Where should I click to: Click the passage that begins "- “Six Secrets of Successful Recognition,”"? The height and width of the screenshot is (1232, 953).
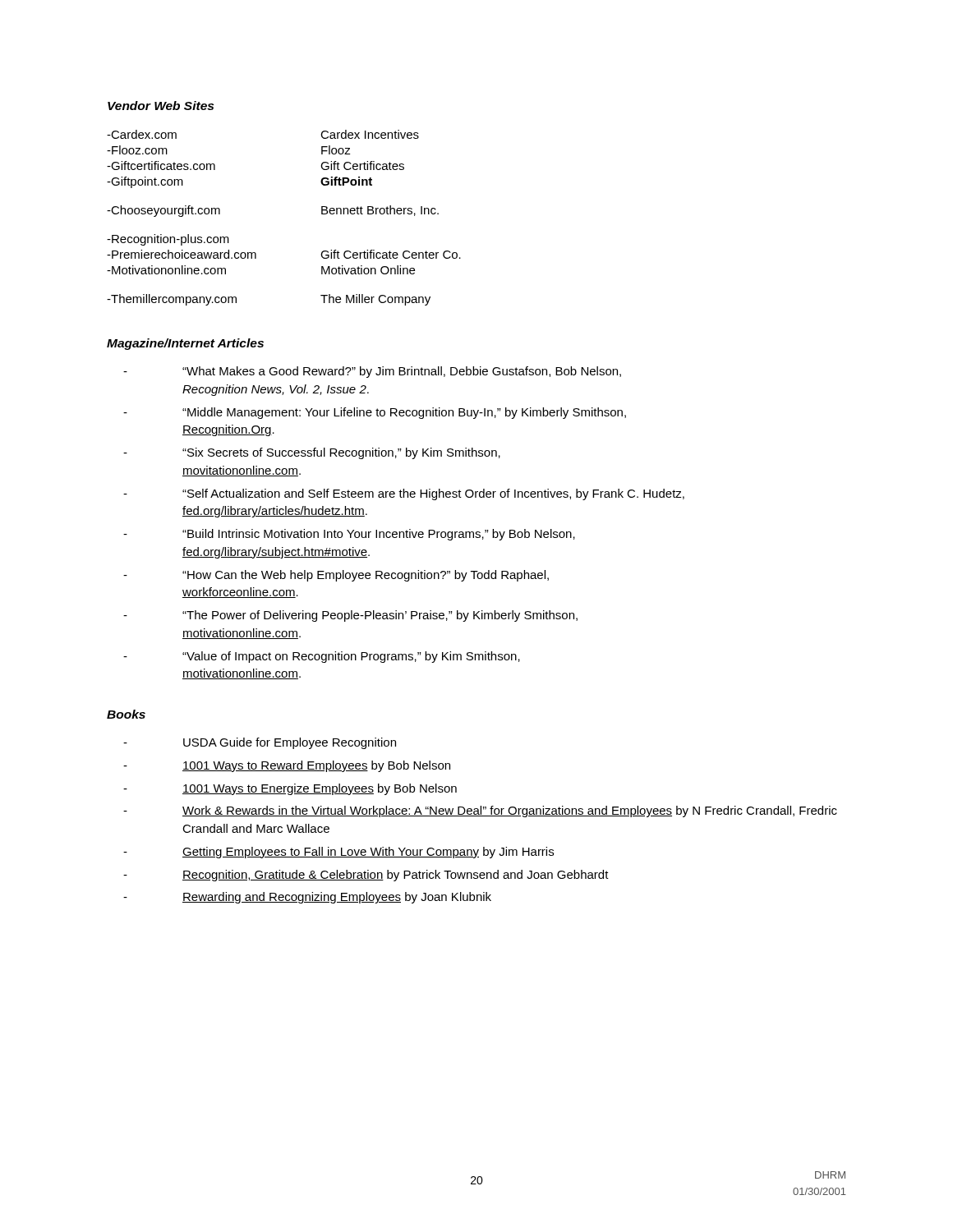point(476,461)
